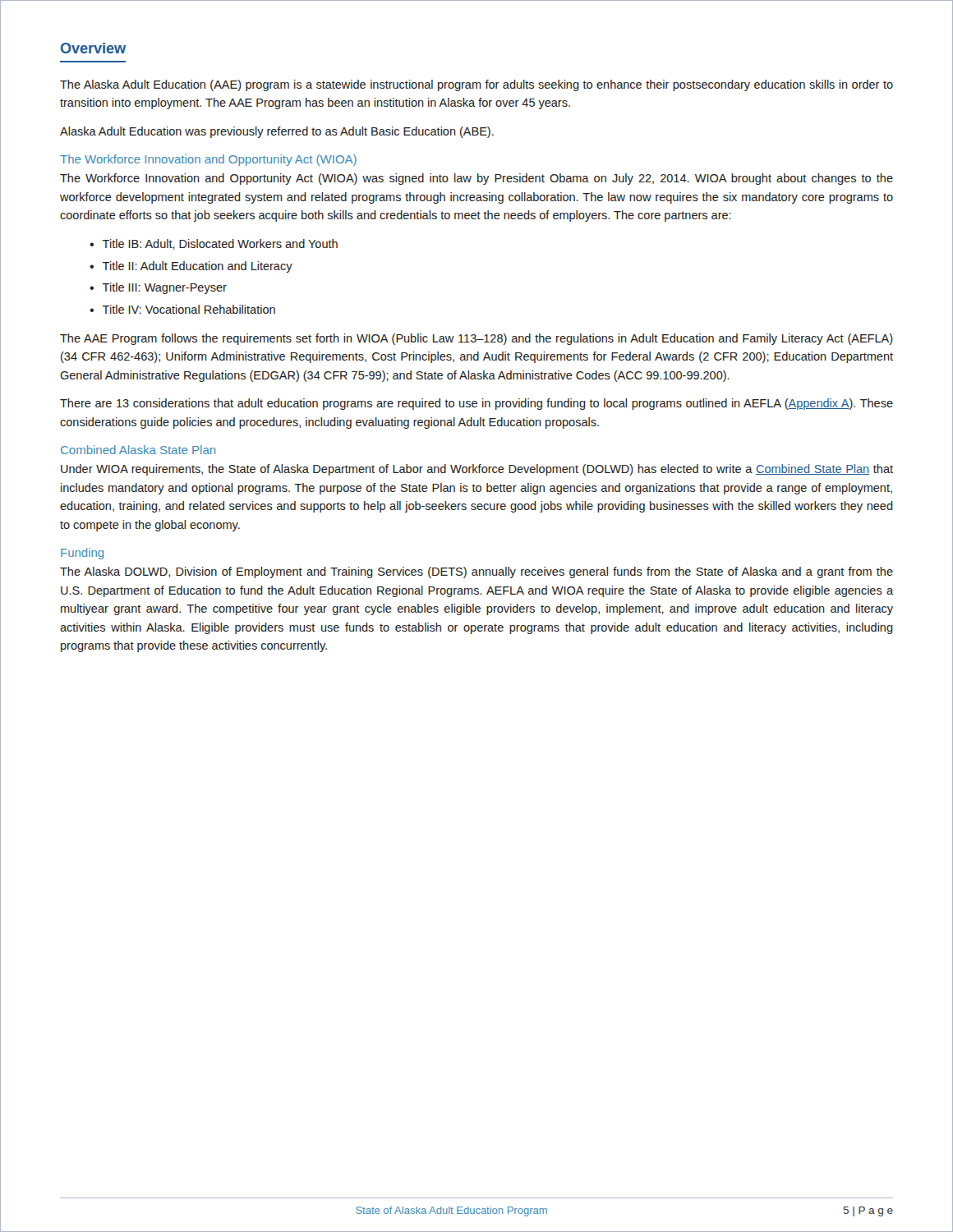Find the passage starting "•Title IV: Vocational Rehabilitation"
This screenshot has width=953, height=1232.
click(183, 311)
